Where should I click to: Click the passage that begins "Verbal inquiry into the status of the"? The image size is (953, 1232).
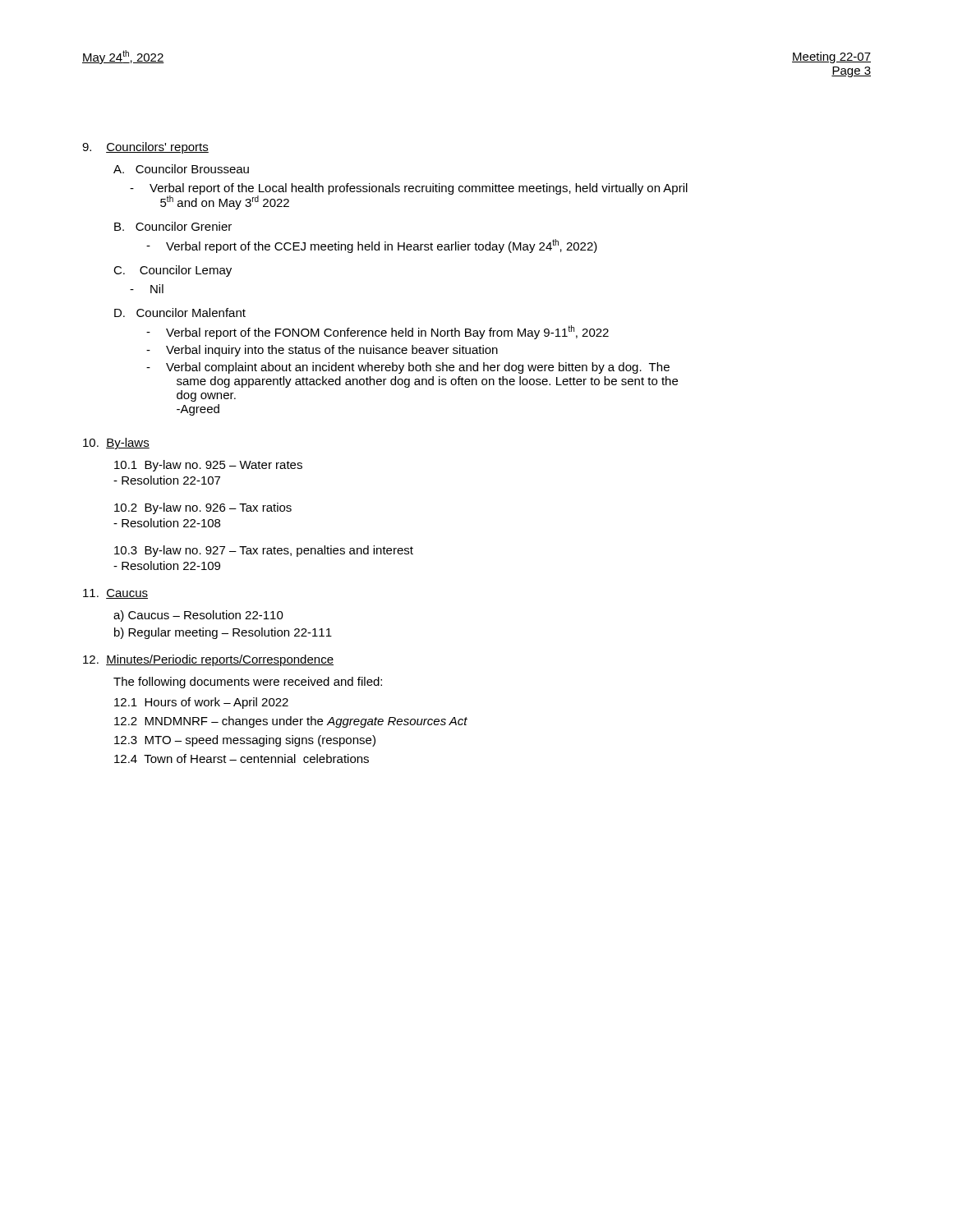click(509, 349)
